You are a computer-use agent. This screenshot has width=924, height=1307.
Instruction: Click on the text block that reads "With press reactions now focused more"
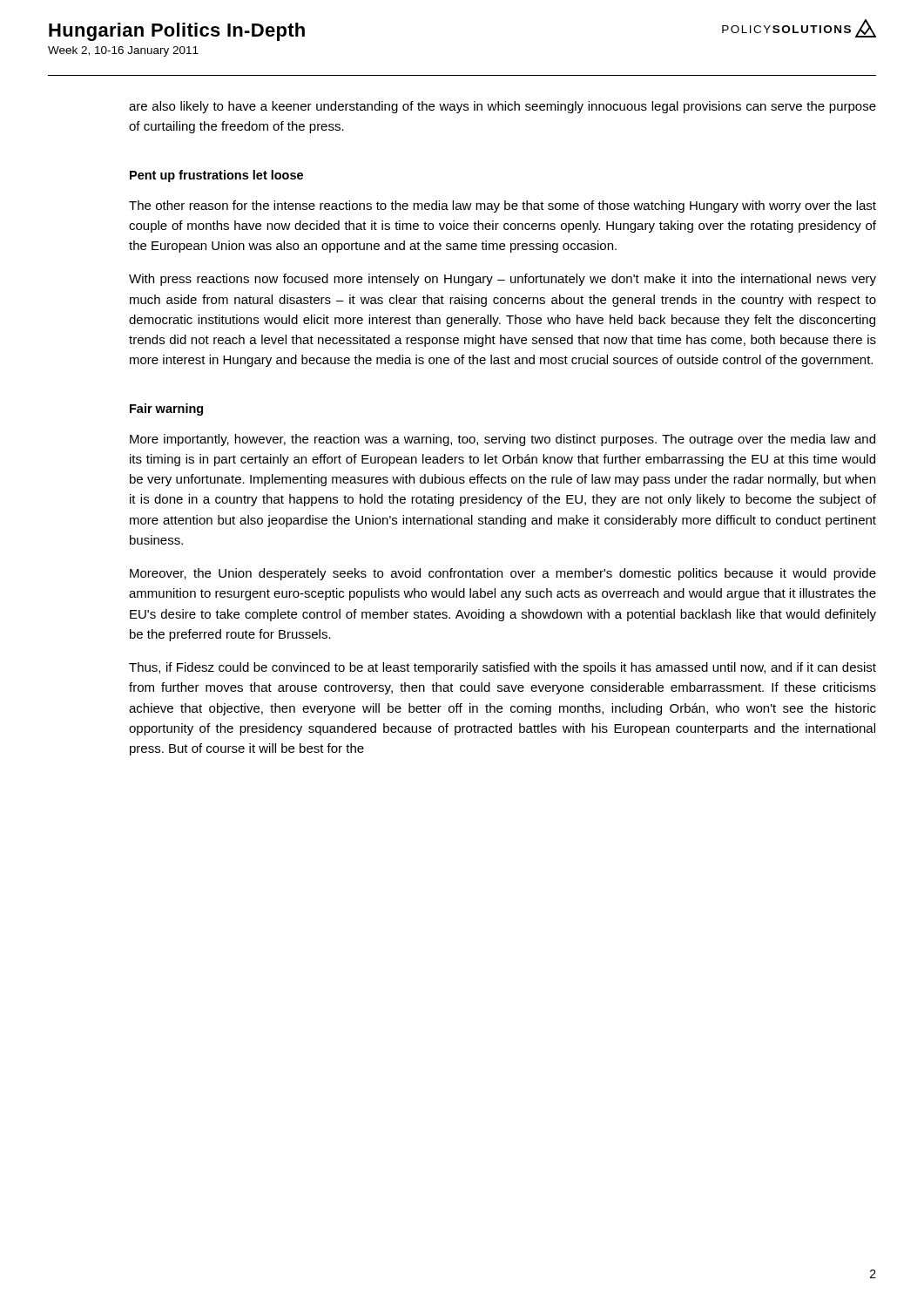(x=503, y=319)
